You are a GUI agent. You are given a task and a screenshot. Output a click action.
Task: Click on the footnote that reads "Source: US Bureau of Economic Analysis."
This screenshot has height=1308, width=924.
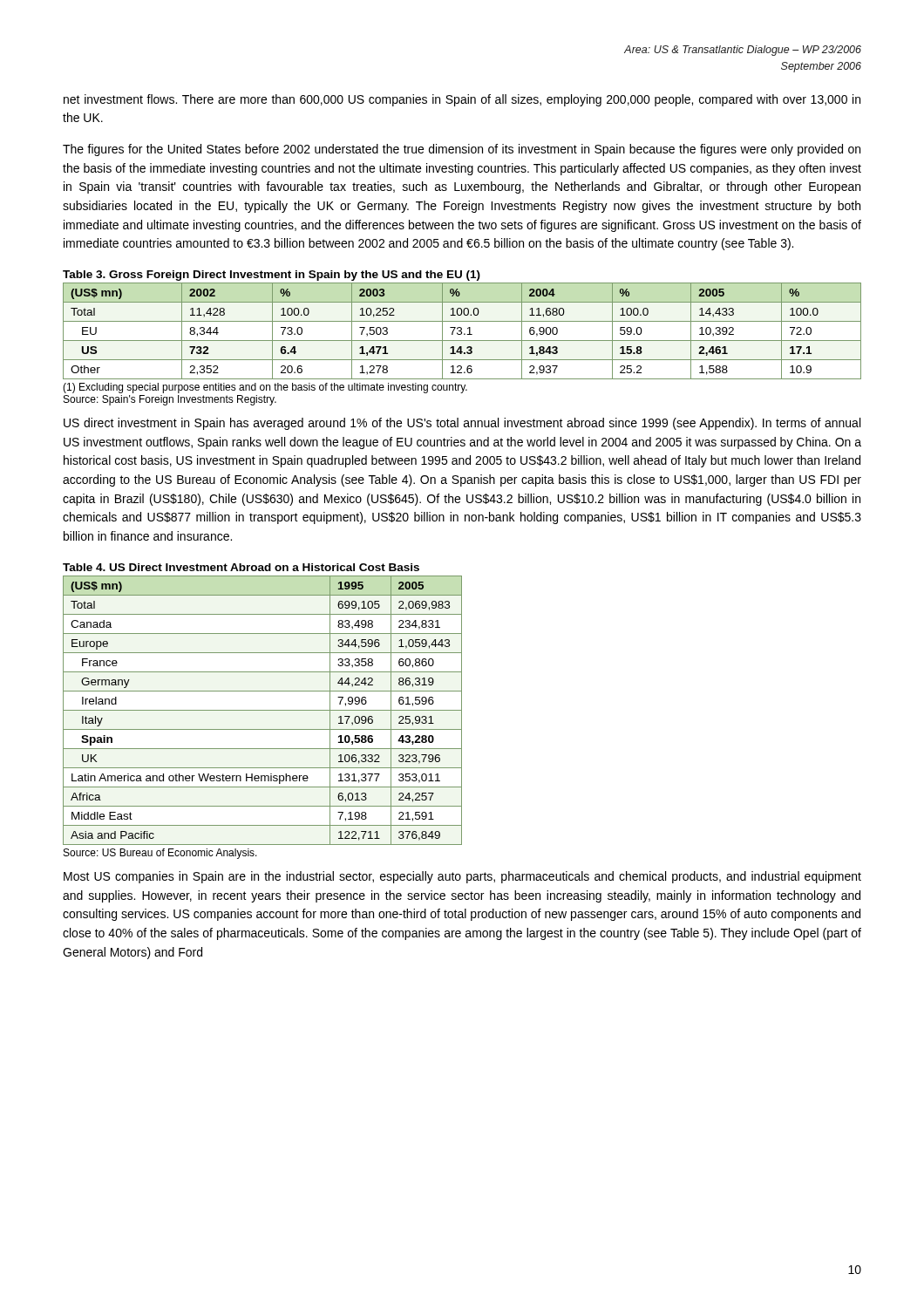click(x=160, y=853)
